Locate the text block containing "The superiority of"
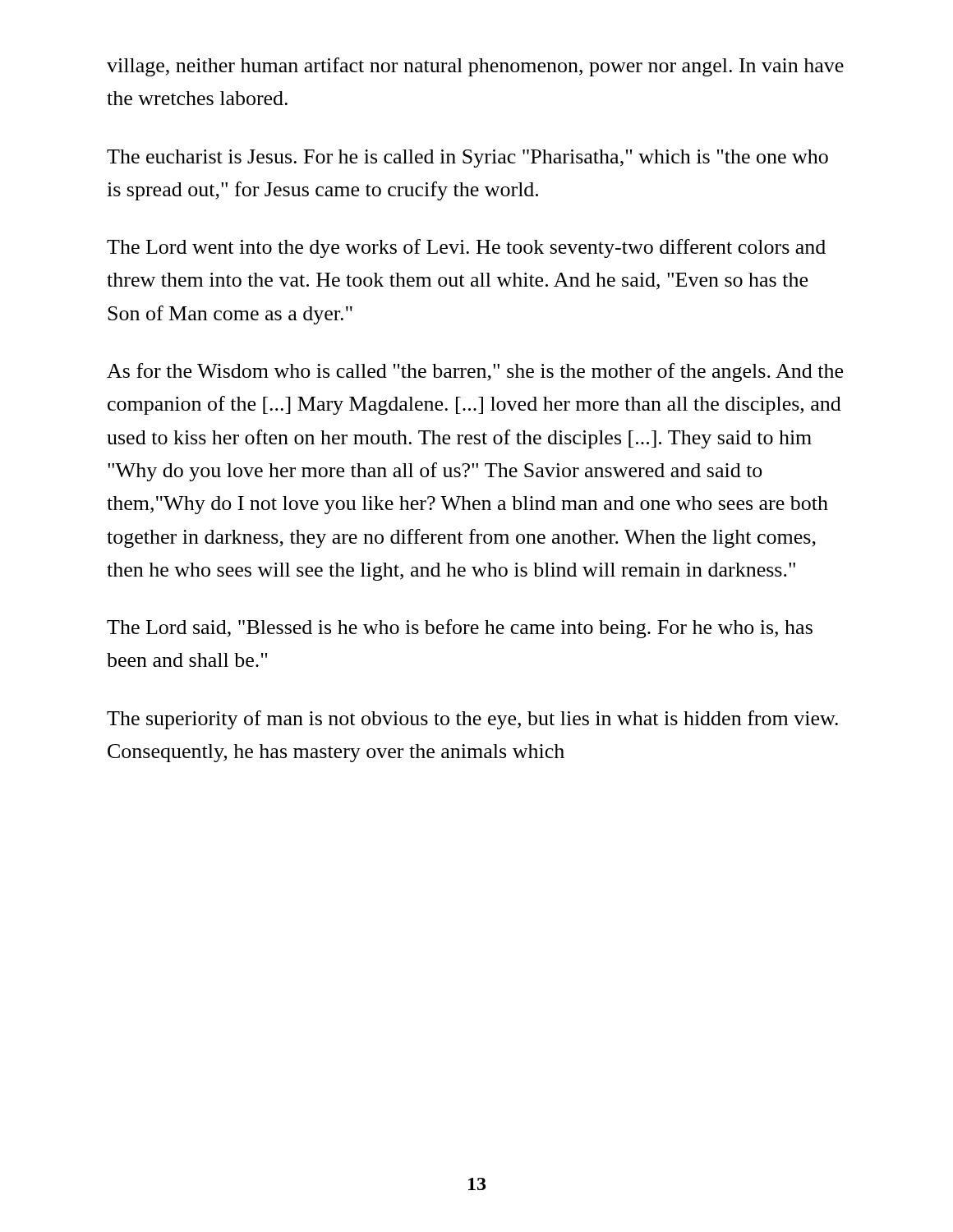 coord(473,735)
